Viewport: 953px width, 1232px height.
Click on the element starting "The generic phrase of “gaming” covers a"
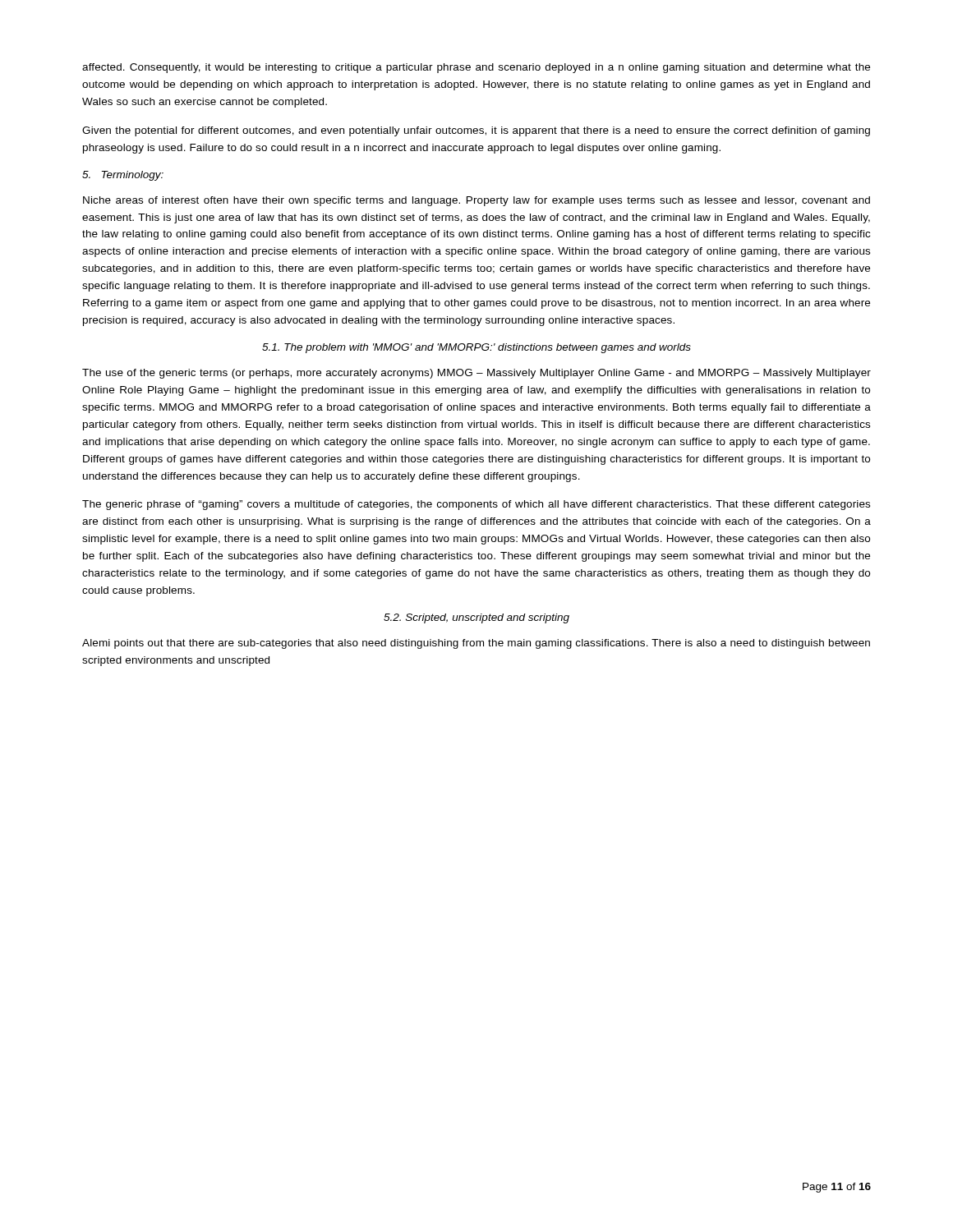coord(476,547)
